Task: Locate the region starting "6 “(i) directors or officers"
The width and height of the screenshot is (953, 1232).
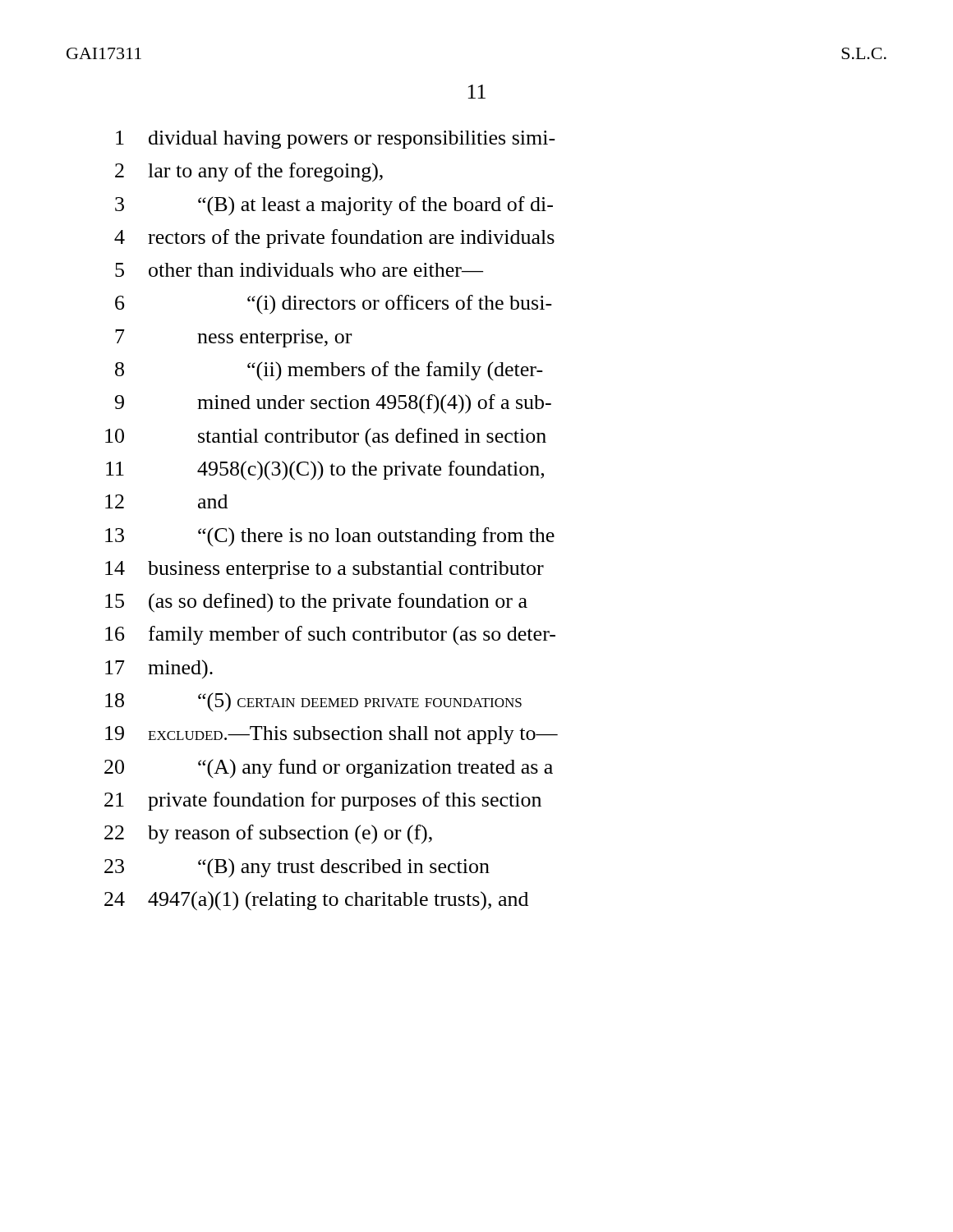Action: [476, 304]
